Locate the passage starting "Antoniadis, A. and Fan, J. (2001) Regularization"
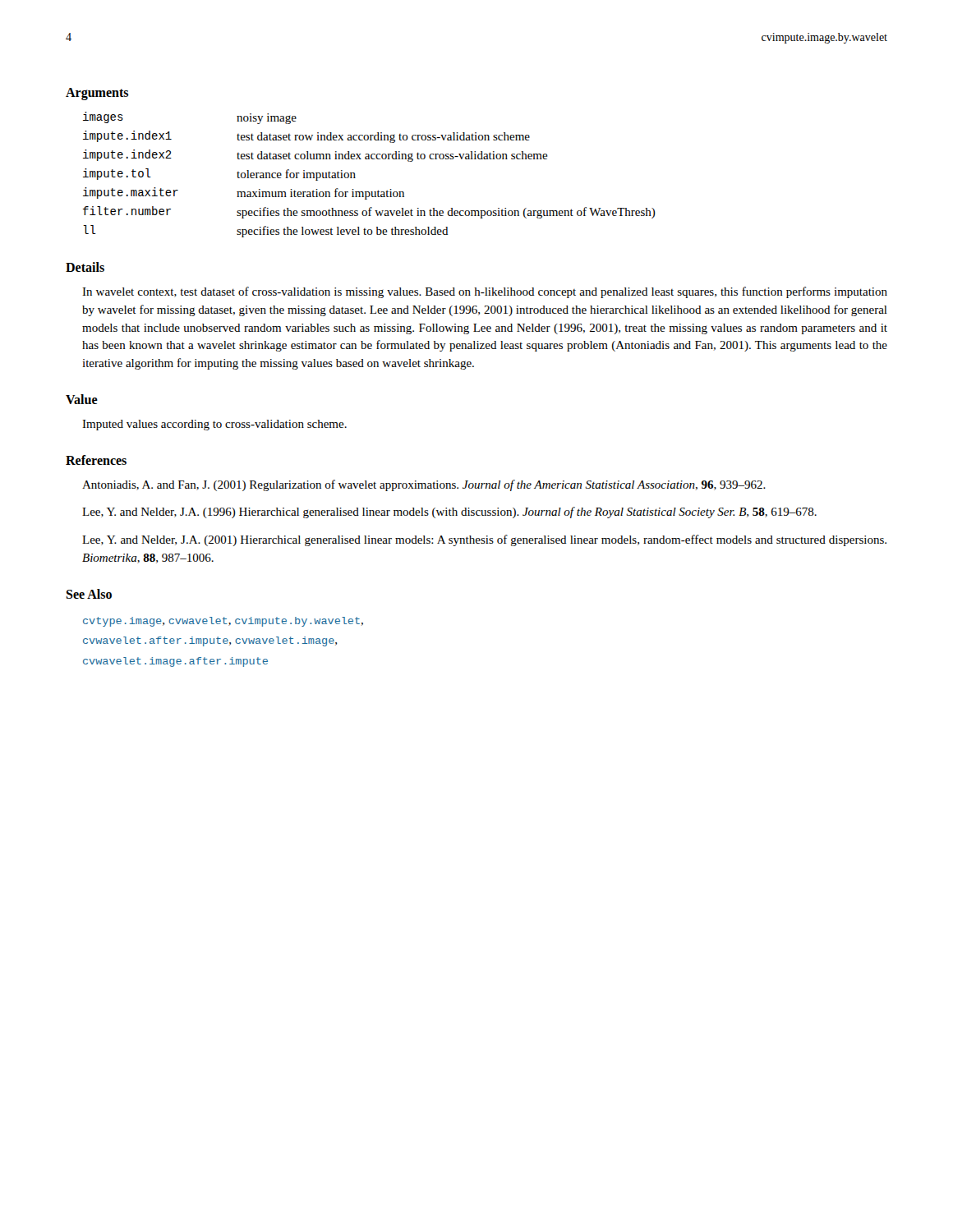Image resolution: width=953 pixels, height=1232 pixels. 424,484
